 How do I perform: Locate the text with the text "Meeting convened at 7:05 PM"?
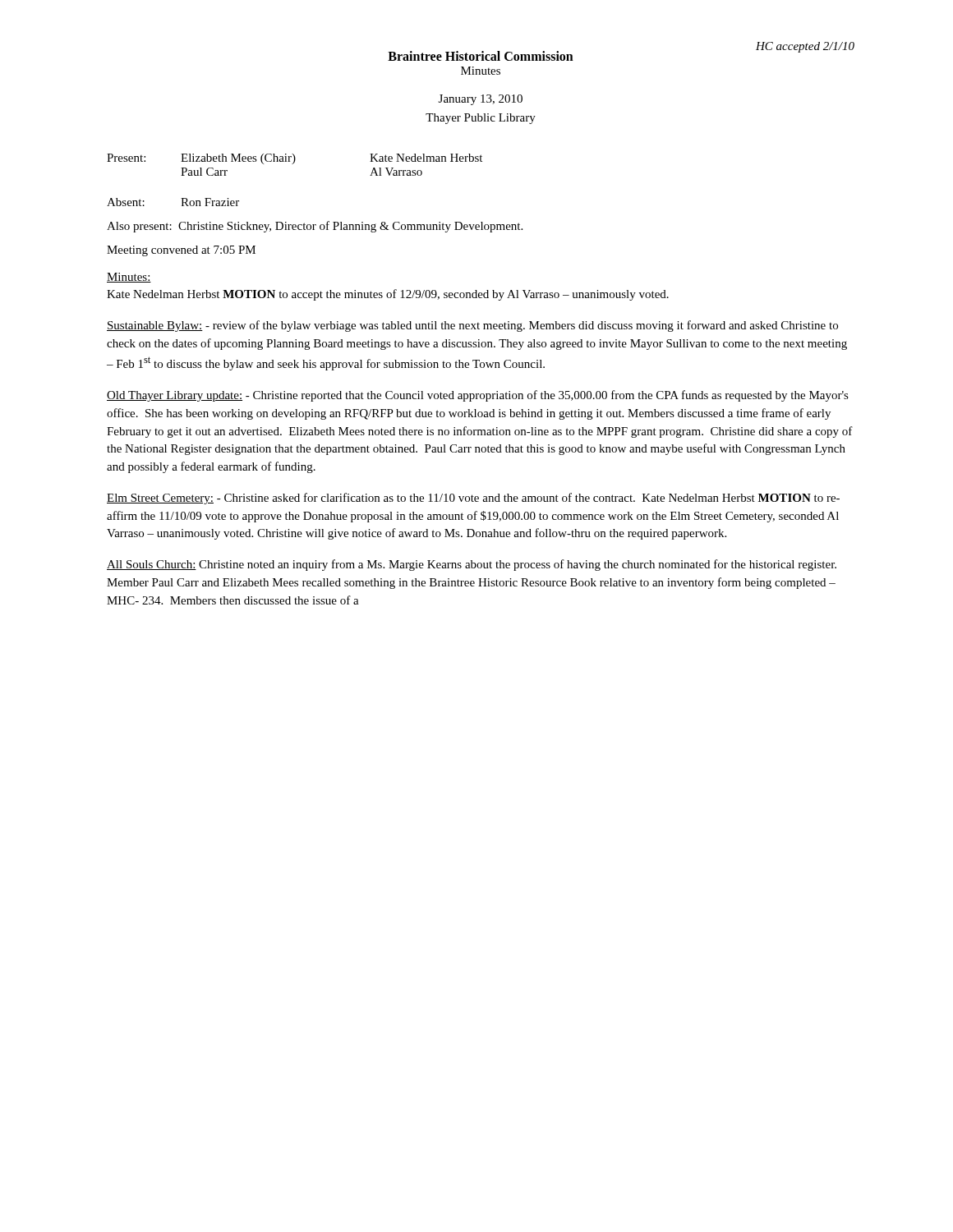[181, 250]
